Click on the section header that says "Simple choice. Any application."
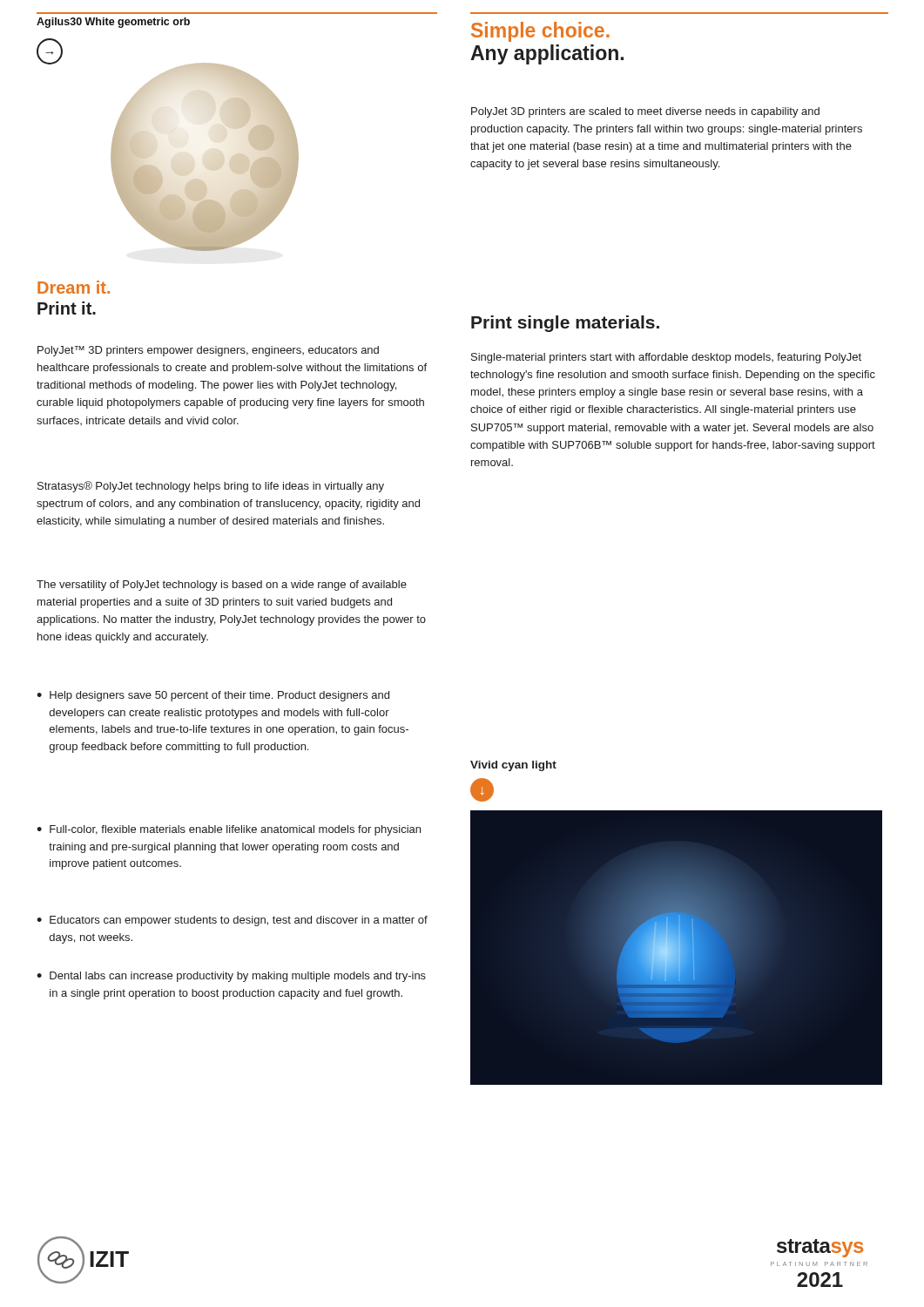The image size is (924, 1307). 540,32
